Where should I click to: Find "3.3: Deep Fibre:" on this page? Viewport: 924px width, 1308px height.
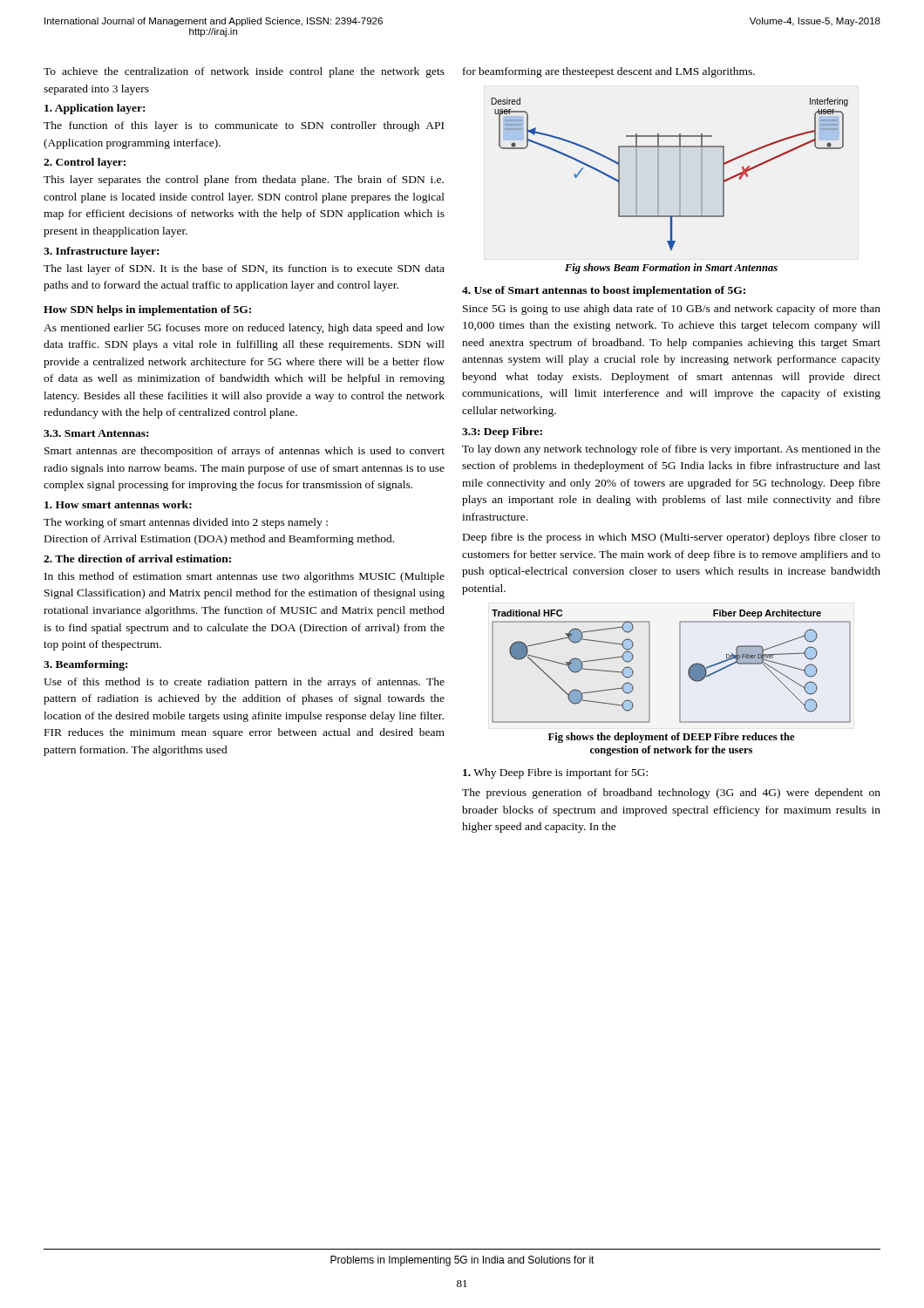click(x=503, y=431)
